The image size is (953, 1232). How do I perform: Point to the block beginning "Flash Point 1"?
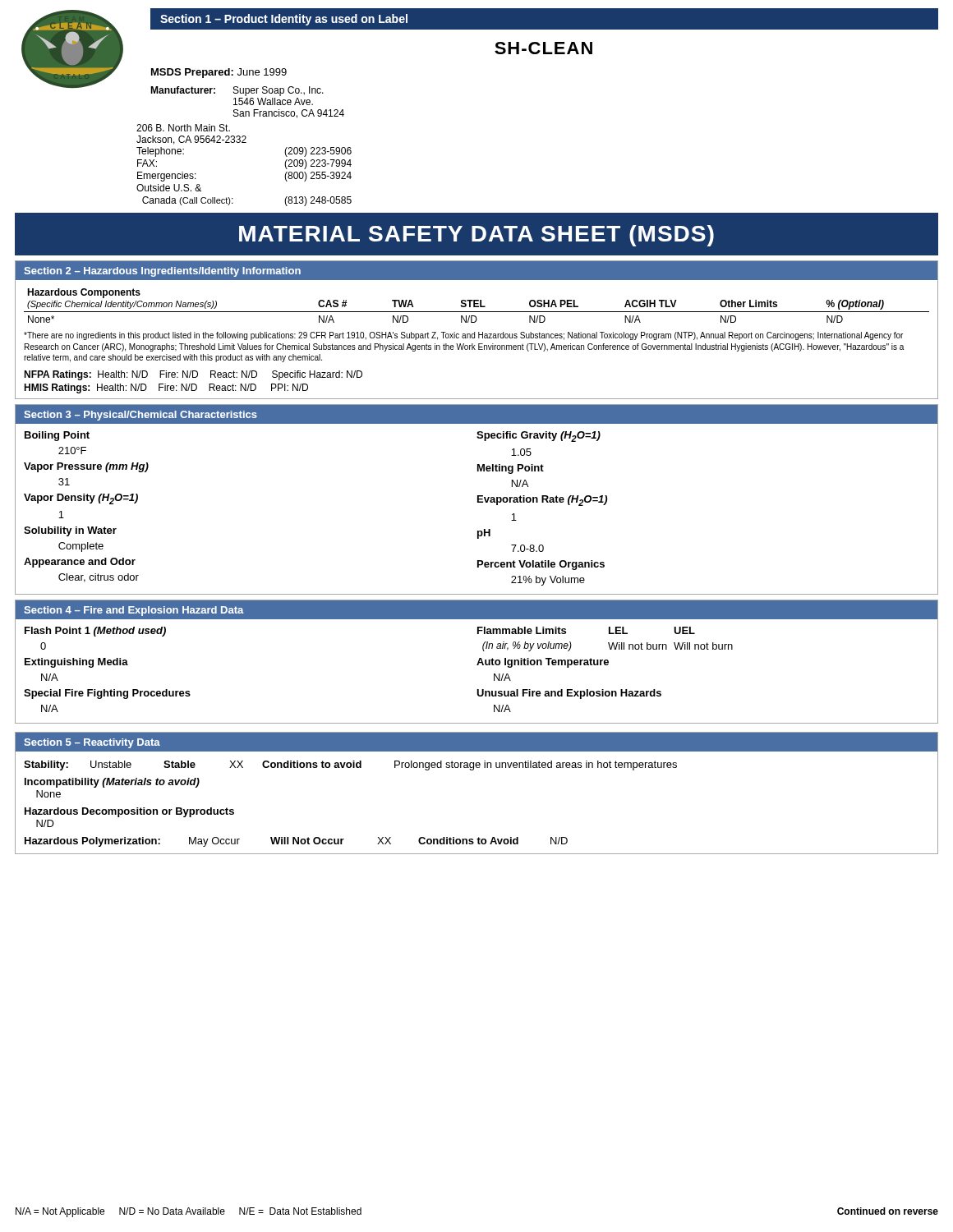coord(95,632)
